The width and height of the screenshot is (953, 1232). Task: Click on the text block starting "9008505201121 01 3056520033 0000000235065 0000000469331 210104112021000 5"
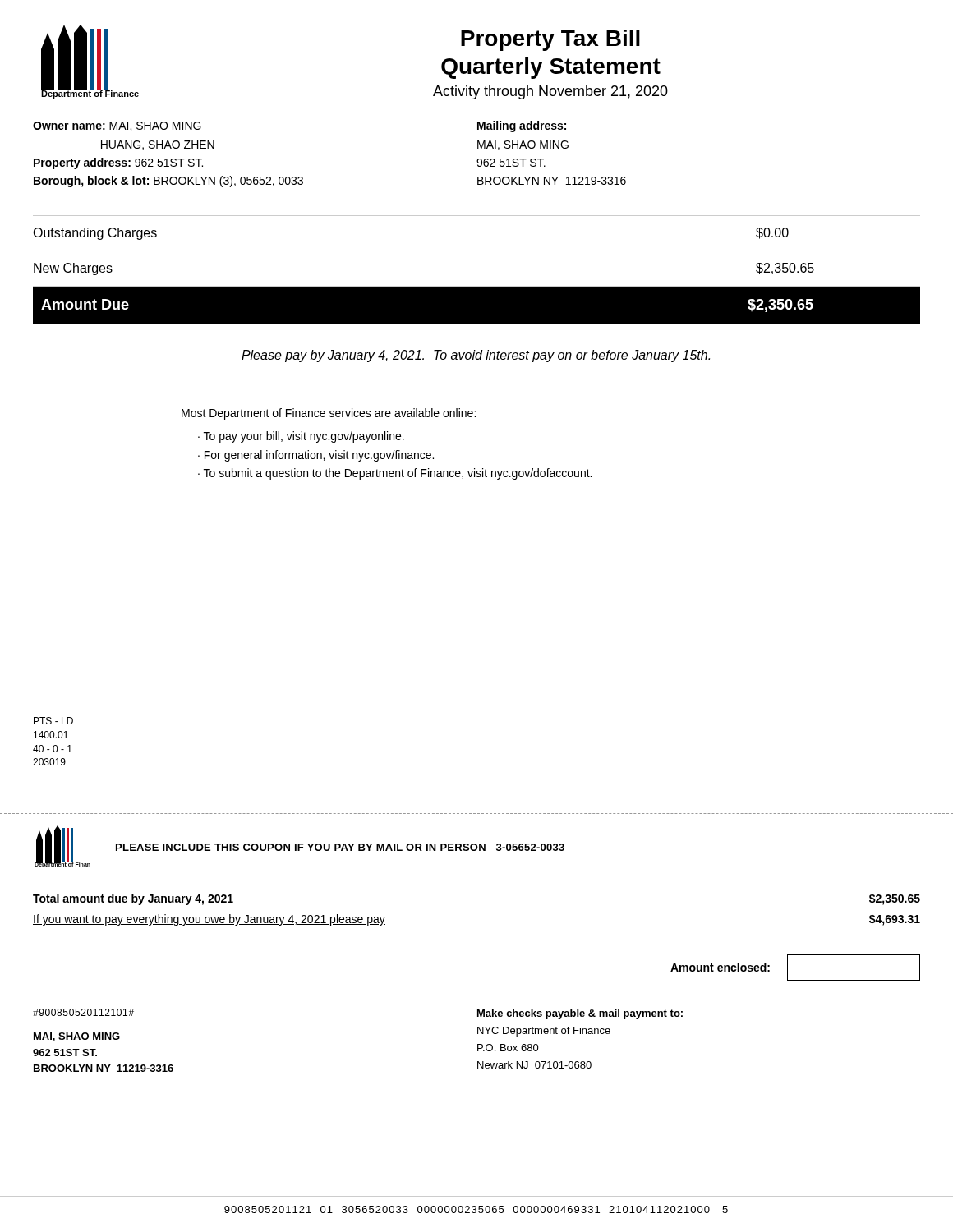point(476,1209)
